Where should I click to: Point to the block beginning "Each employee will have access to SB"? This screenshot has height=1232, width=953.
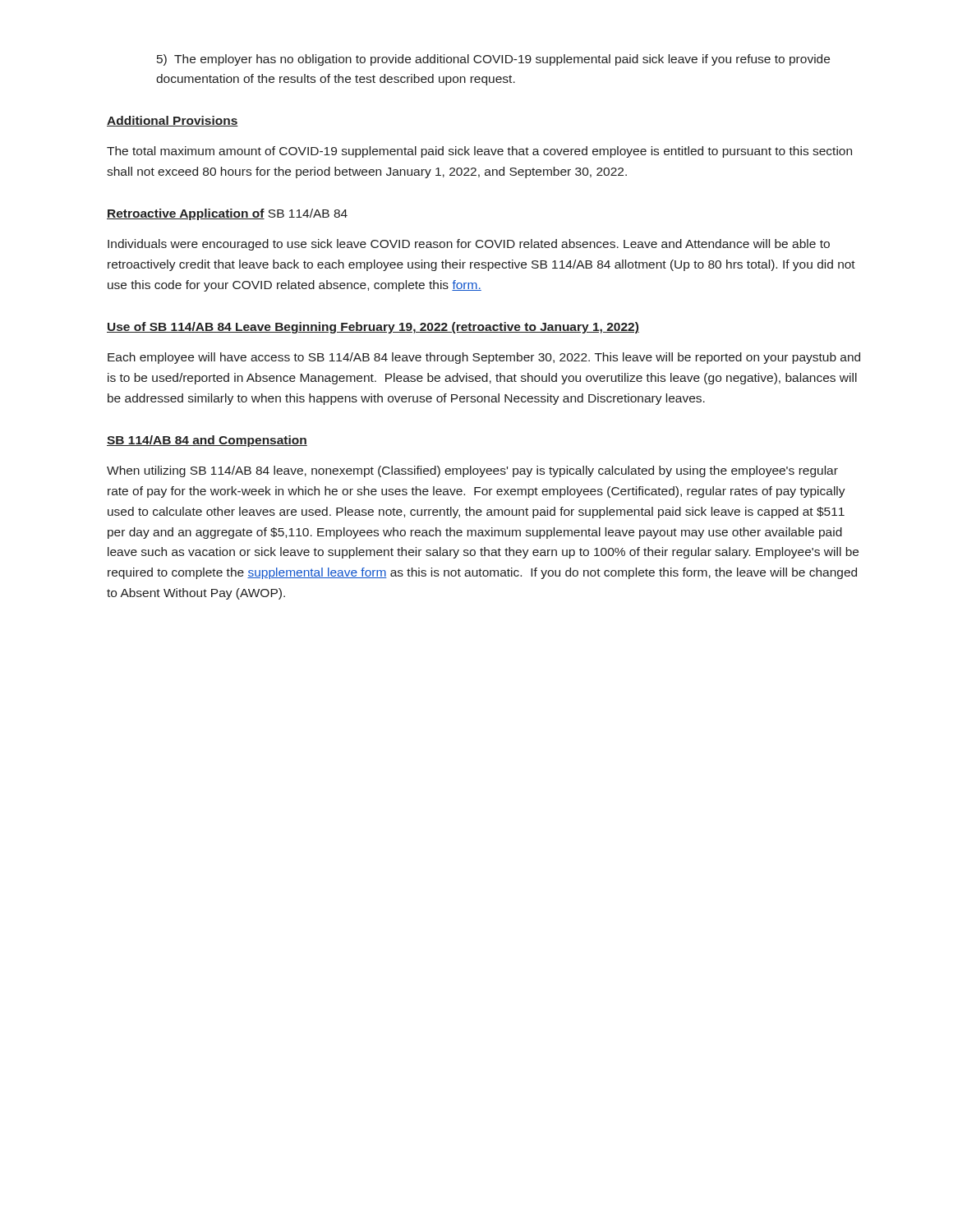484,377
